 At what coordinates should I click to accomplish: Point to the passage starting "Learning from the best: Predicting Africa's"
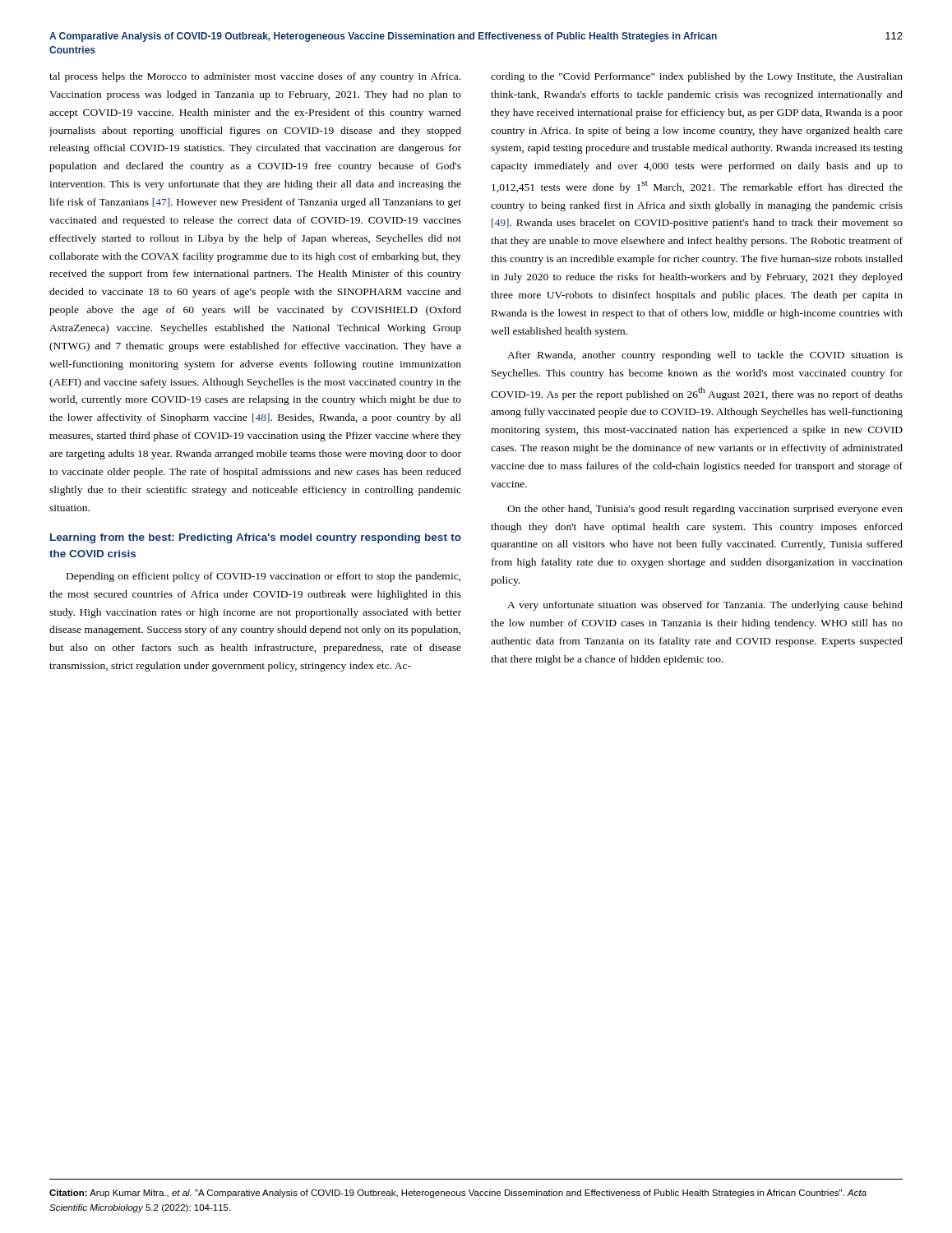(x=255, y=545)
